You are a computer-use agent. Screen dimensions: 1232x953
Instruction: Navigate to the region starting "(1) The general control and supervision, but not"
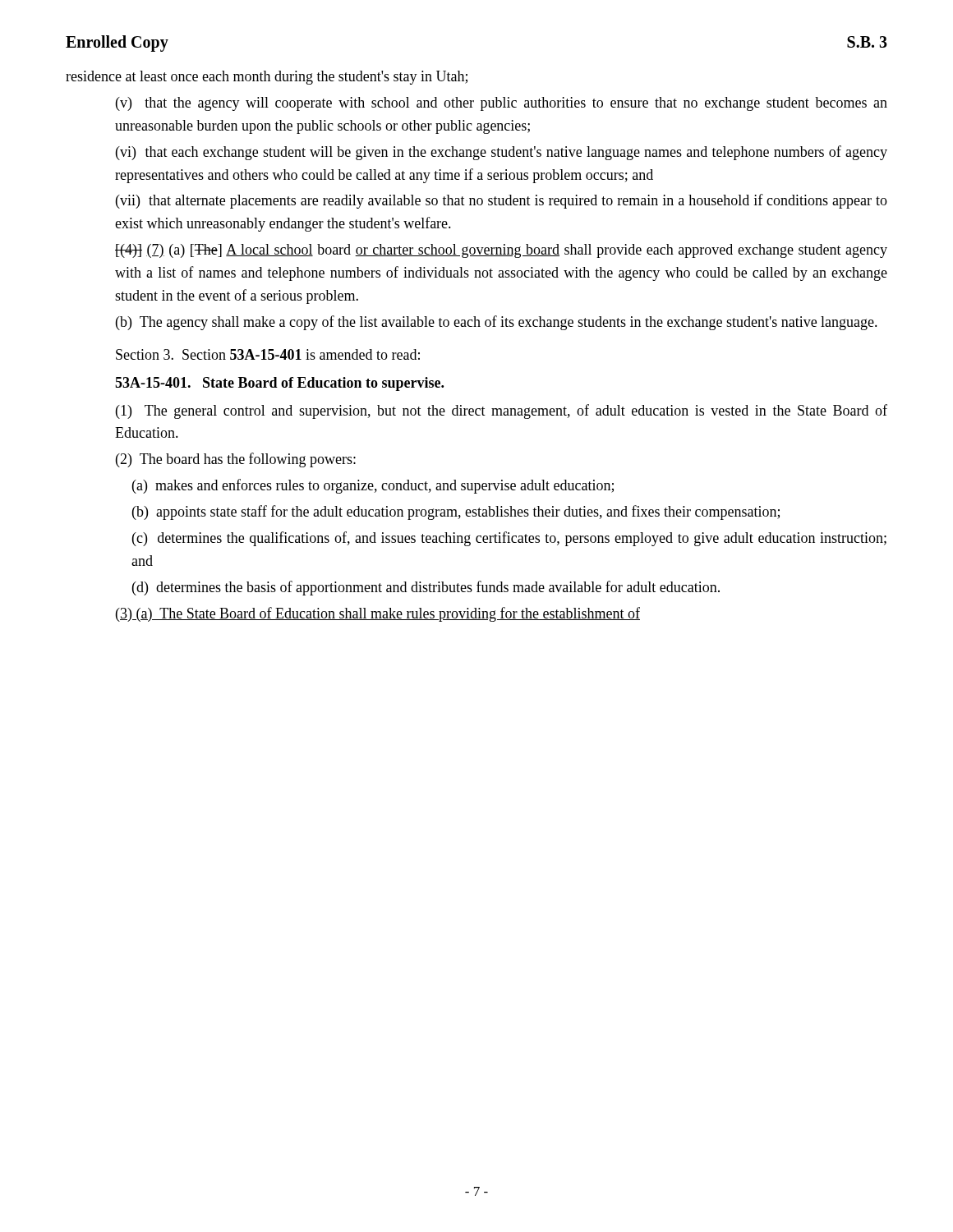pyautogui.click(x=501, y=423)
